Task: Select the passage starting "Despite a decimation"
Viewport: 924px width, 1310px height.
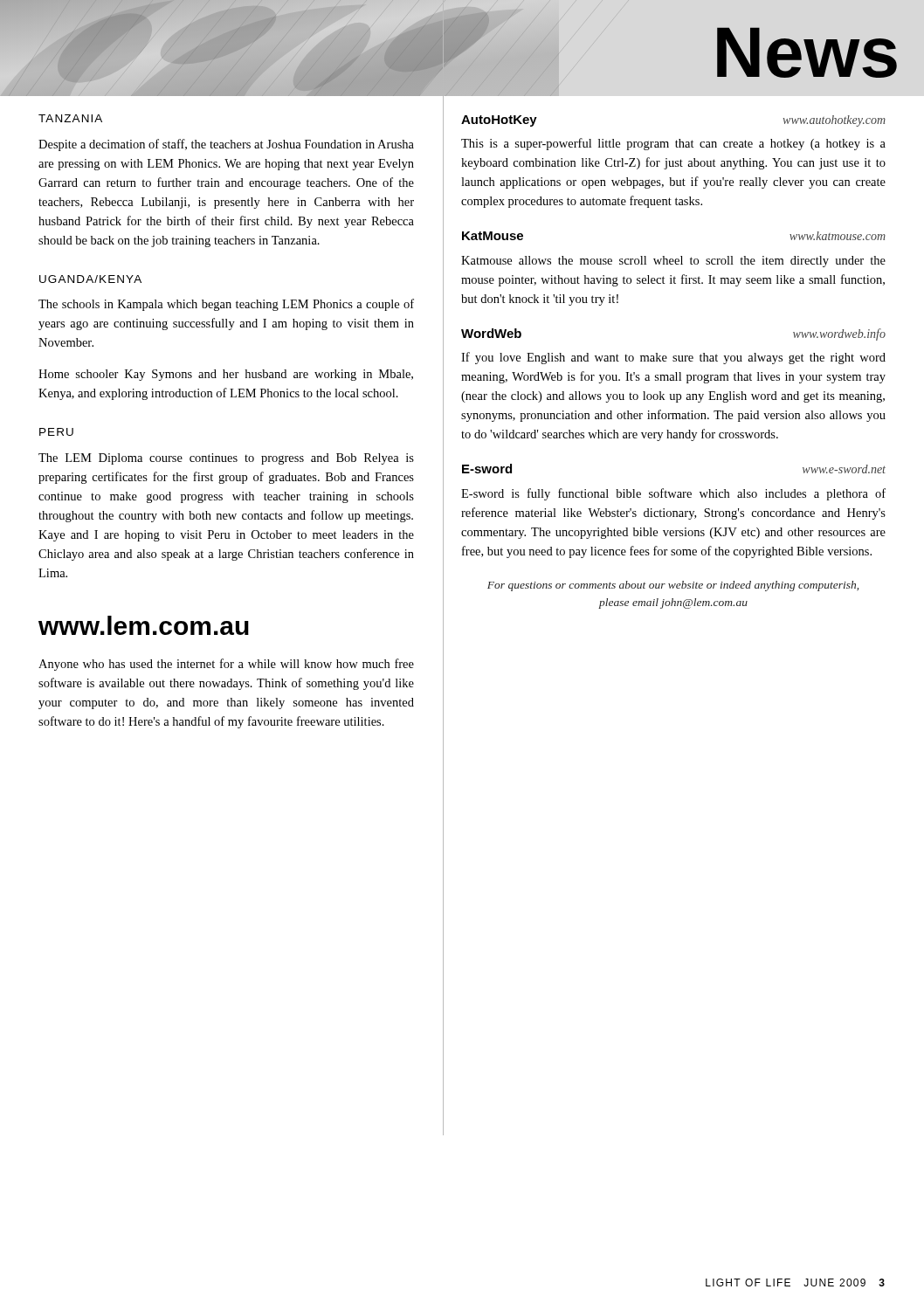Action: click(226, 192)
